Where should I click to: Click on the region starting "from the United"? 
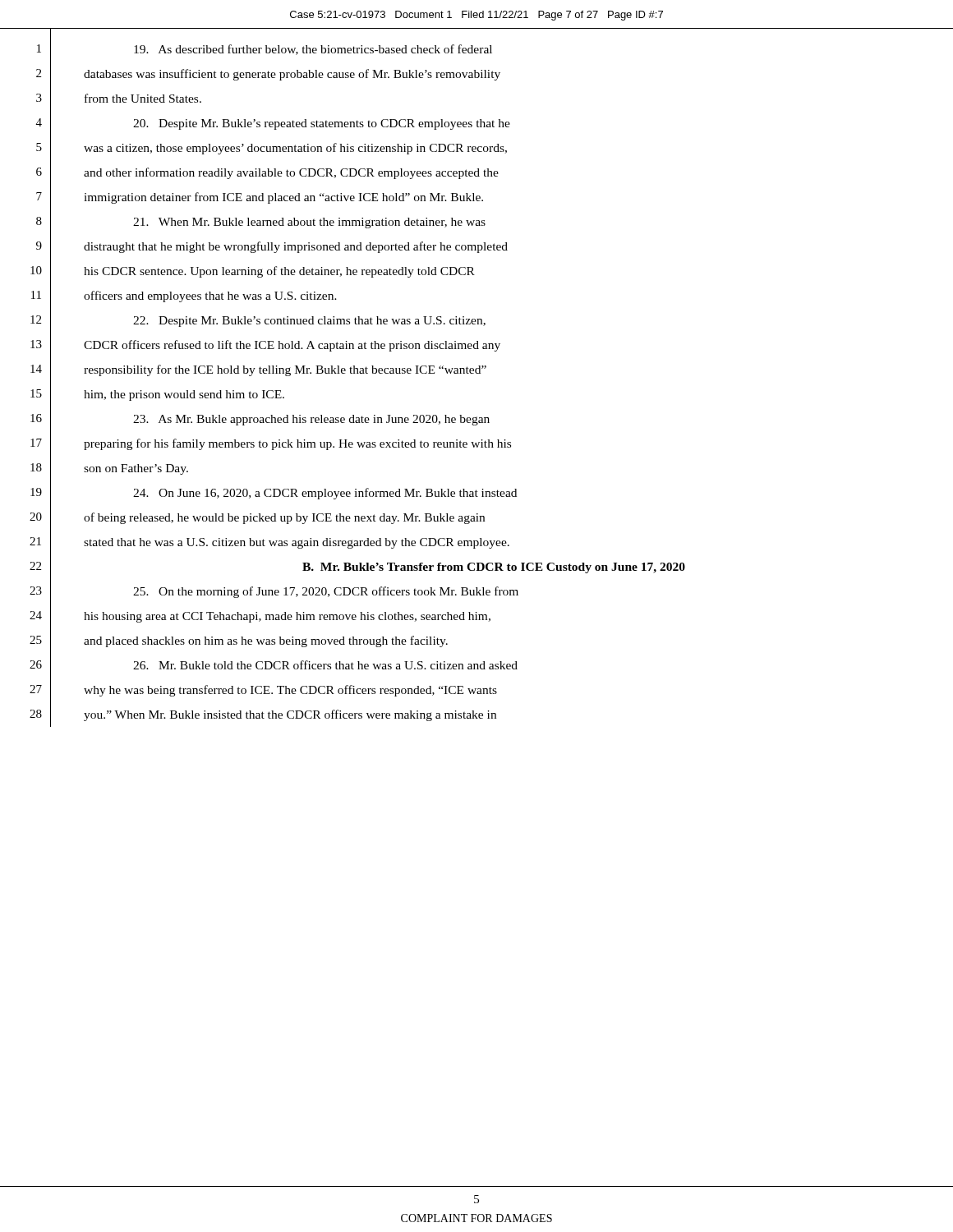click(143, 98)
